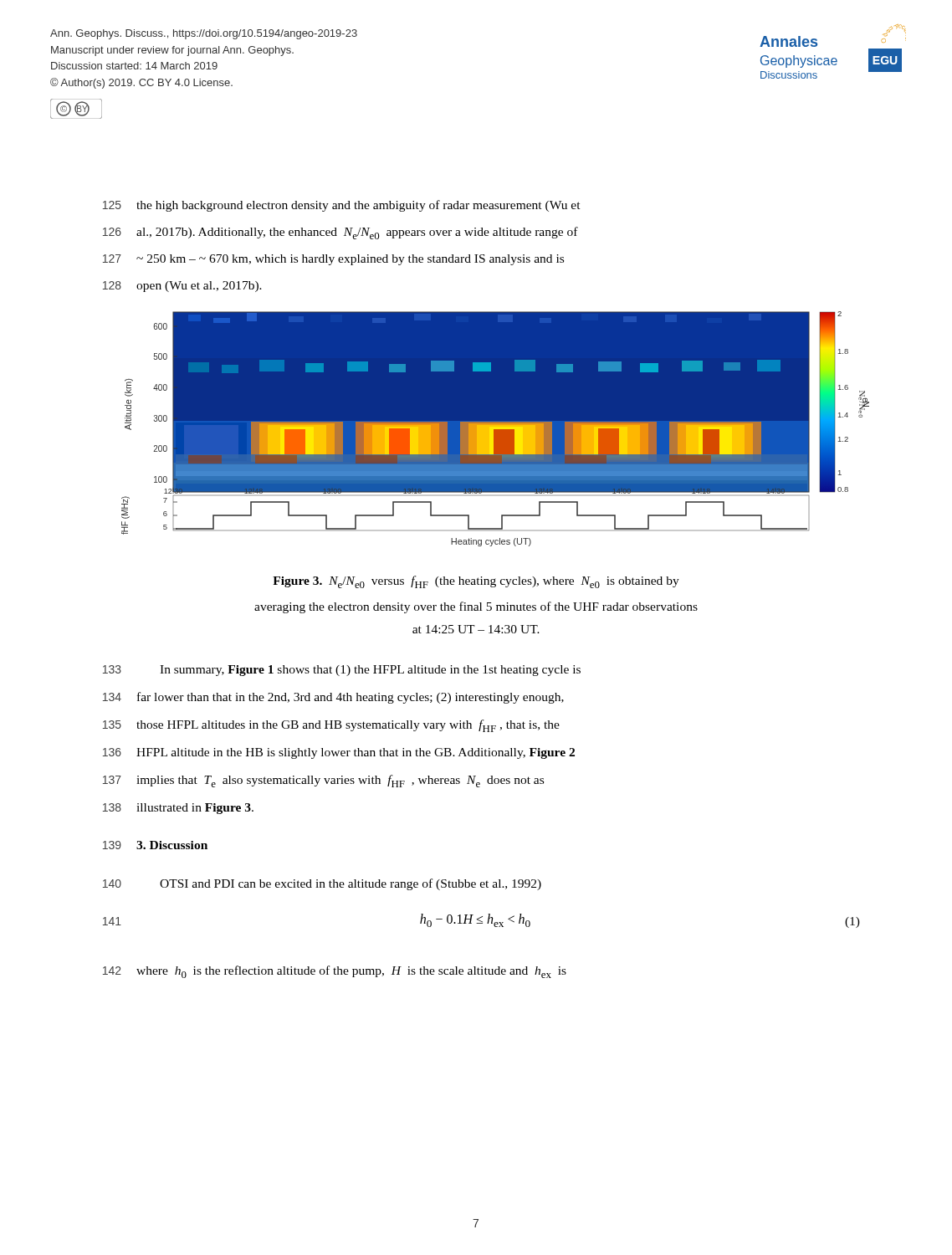952x1255 pixels.
Task: Click on the text block containing "142 where h0 is the reflection altitude of"
Action: pyautogui.click(x=476, y=972)
